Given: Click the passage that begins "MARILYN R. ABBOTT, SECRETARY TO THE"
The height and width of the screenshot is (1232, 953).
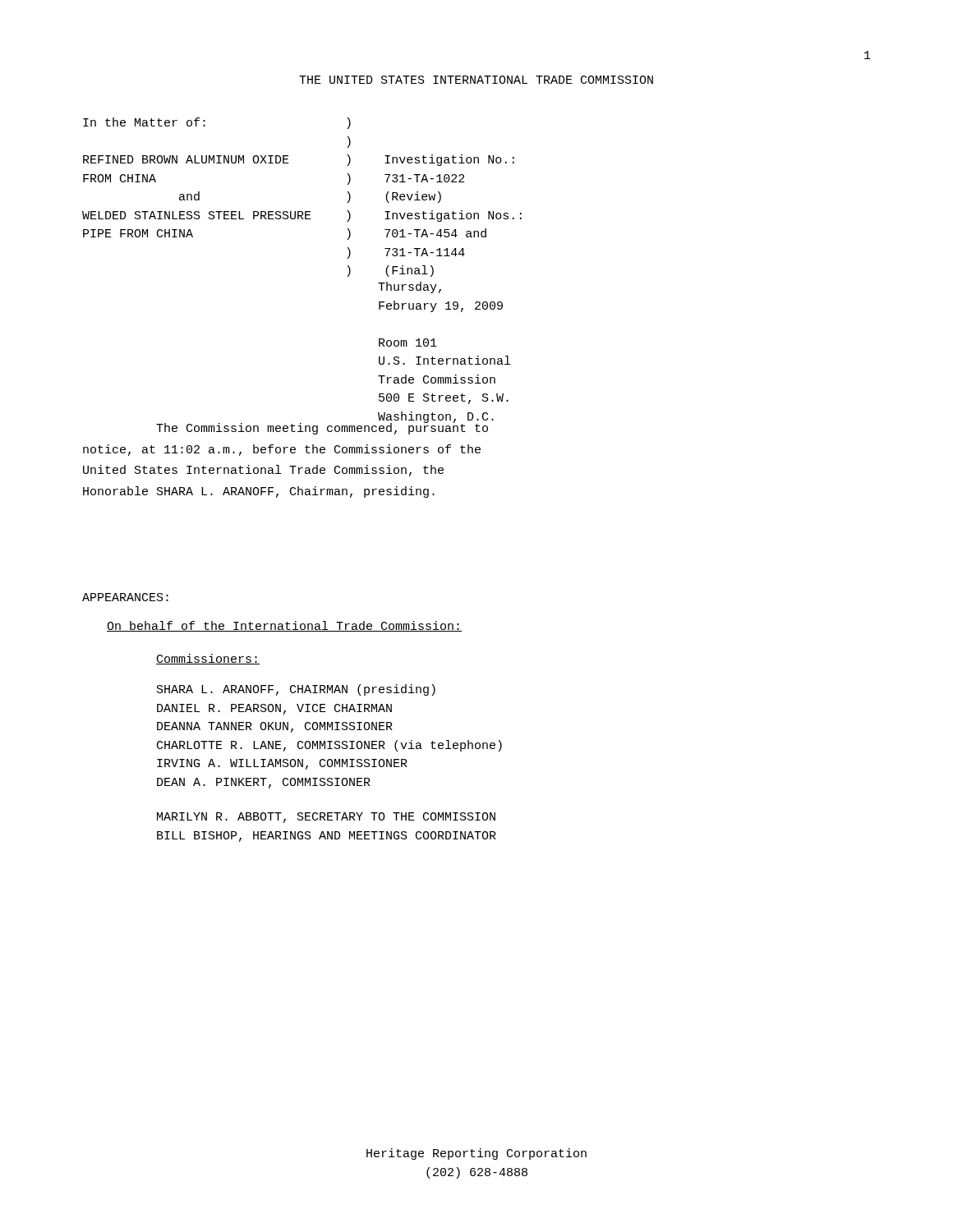Looking at the screenshot, I should click(326, 818).
